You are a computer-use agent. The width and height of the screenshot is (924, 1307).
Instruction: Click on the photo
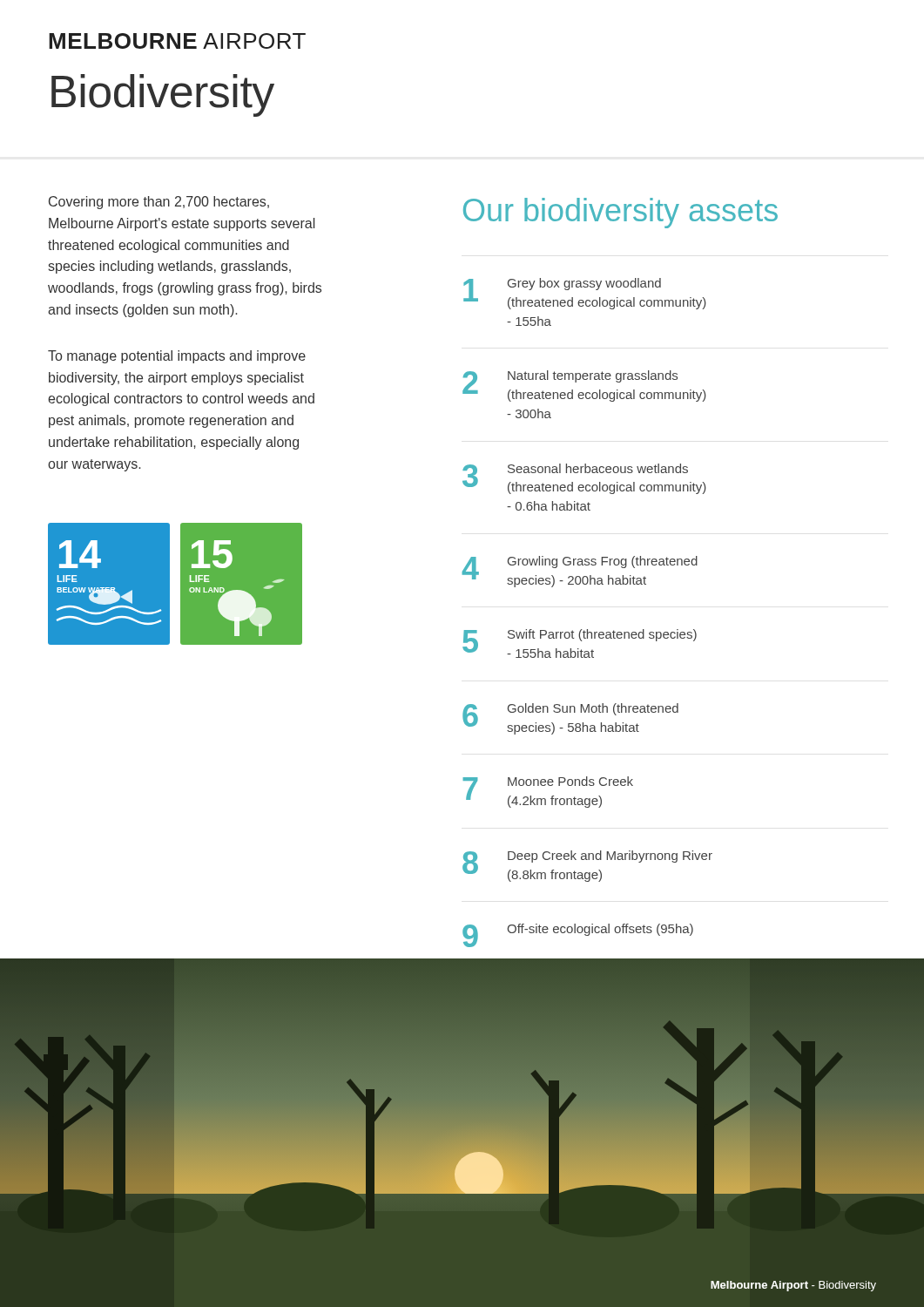[462, 1133]
